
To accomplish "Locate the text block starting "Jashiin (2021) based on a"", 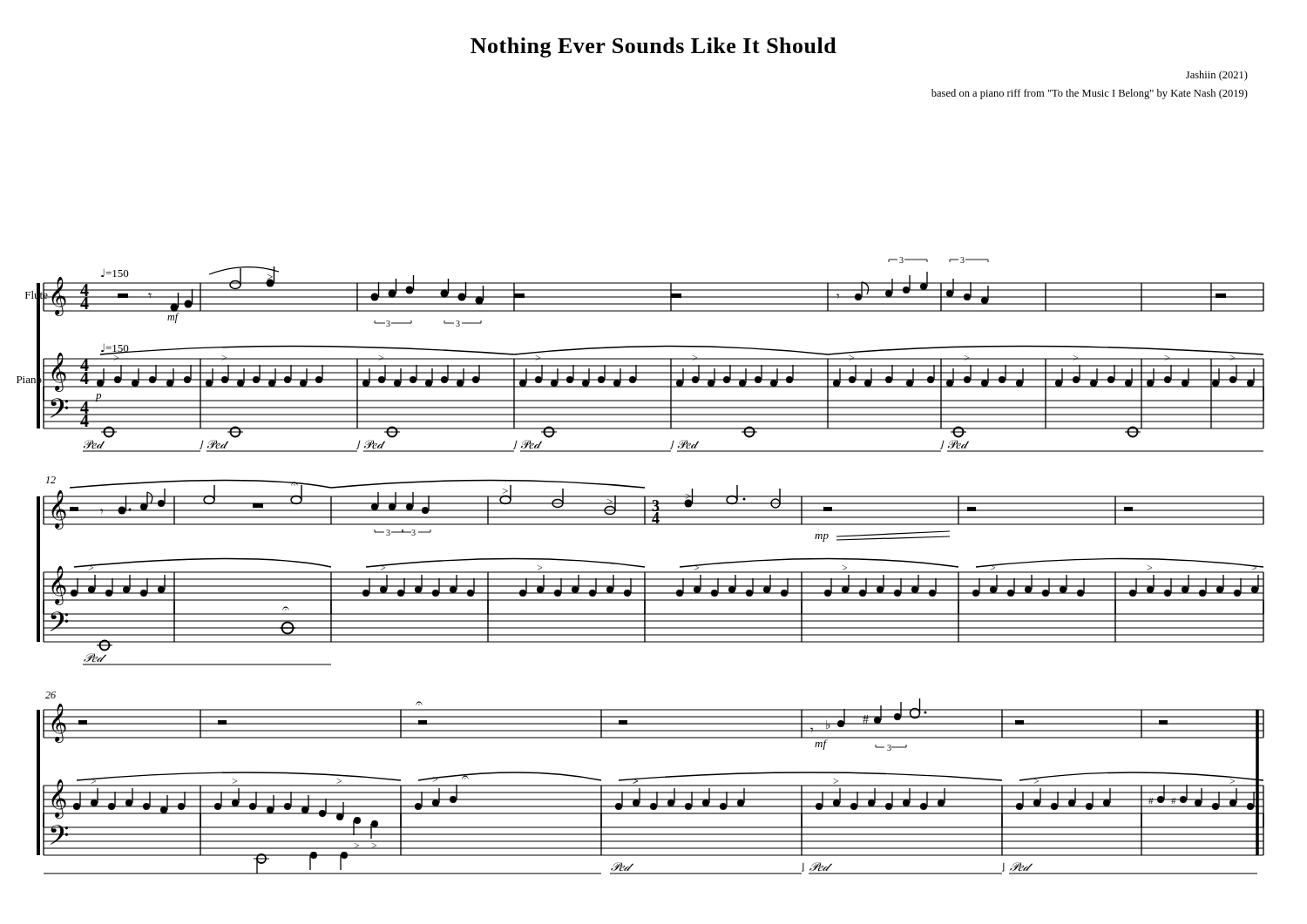I will click(1090, 84).
